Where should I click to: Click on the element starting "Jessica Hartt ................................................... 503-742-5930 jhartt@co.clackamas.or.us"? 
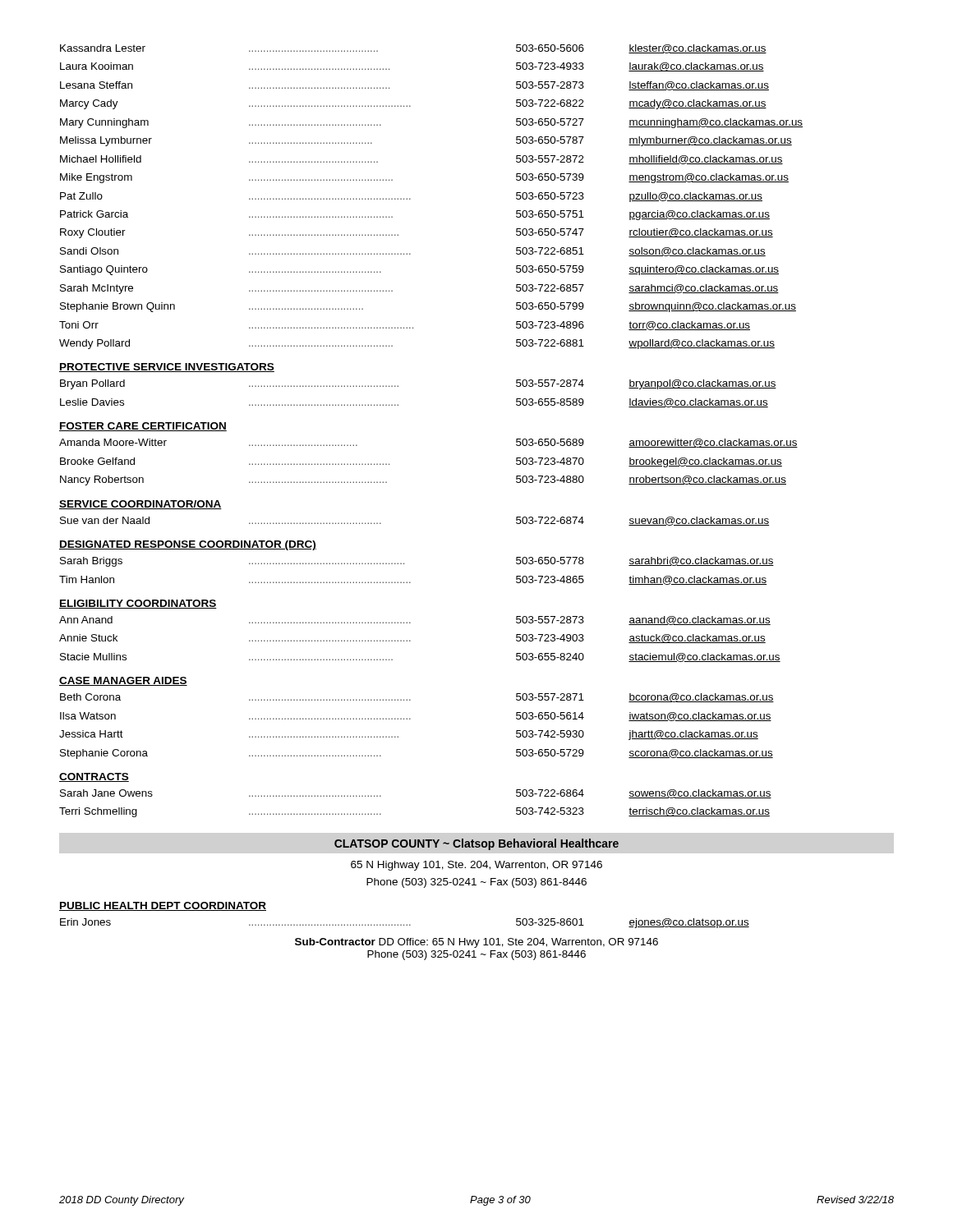pos(93,735)
